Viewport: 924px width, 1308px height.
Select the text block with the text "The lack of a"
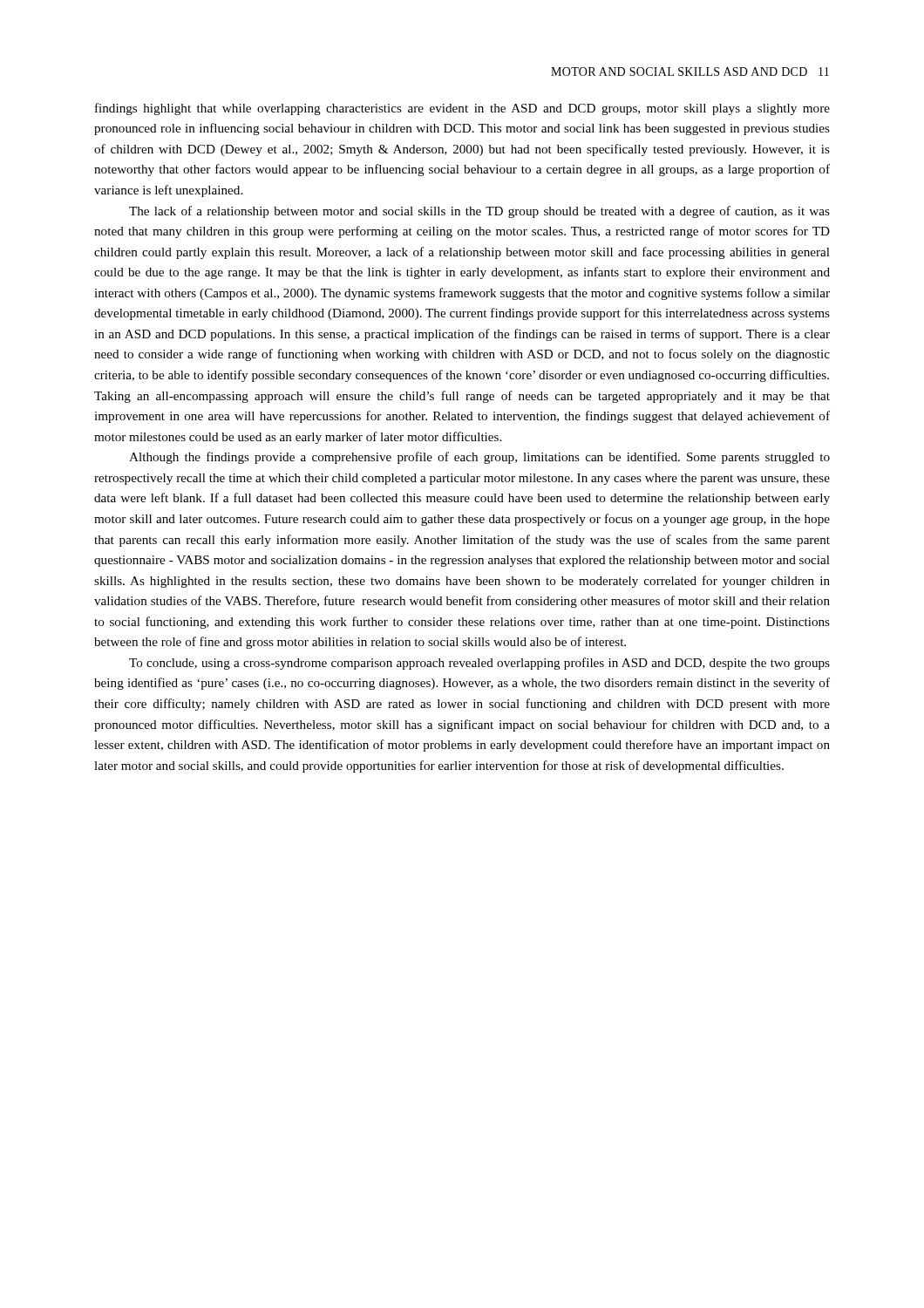(x=462, y=323)
